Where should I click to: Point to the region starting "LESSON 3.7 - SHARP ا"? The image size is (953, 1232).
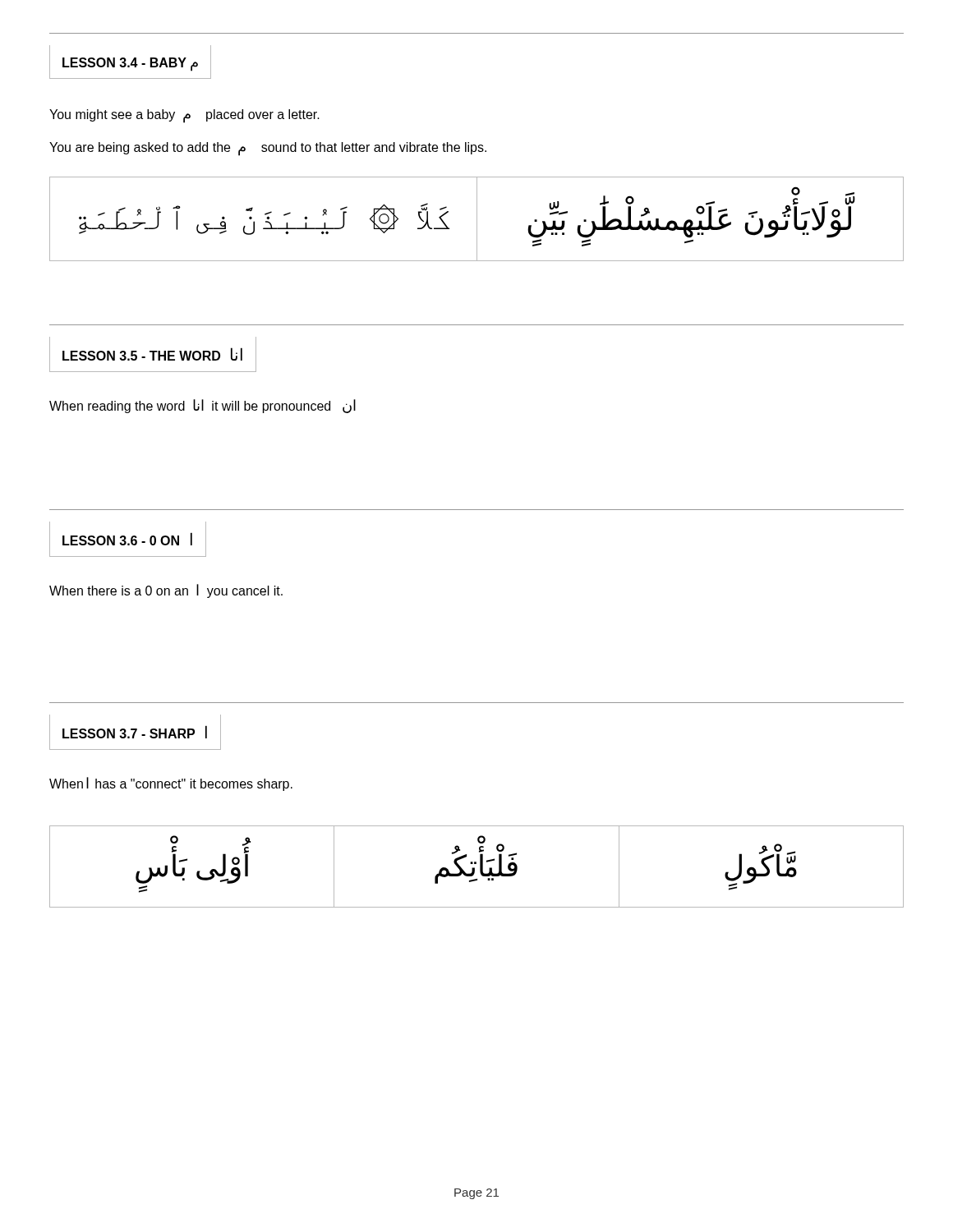click(x=135, y=733)
